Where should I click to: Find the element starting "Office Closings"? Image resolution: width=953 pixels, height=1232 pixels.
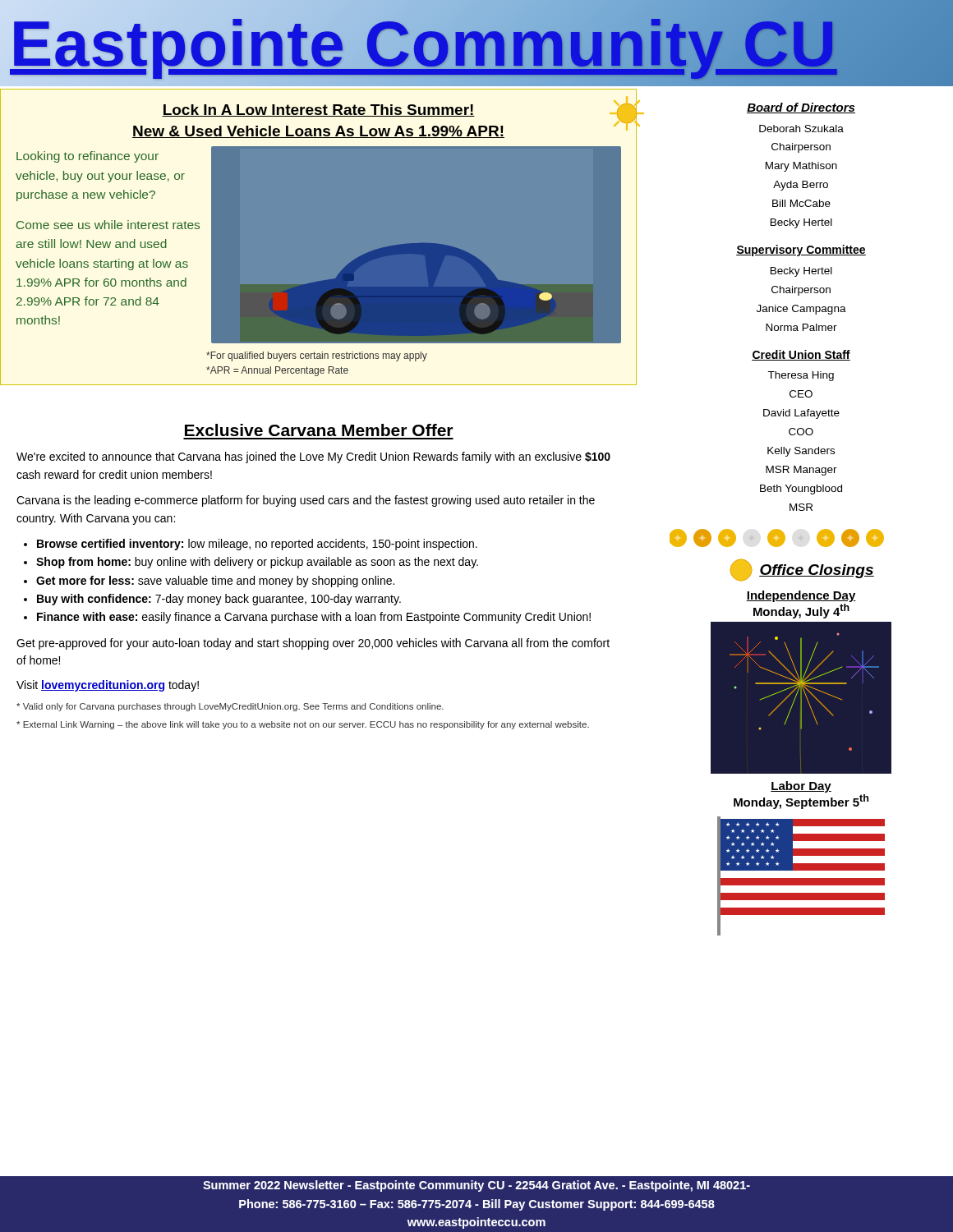[801, 570]
